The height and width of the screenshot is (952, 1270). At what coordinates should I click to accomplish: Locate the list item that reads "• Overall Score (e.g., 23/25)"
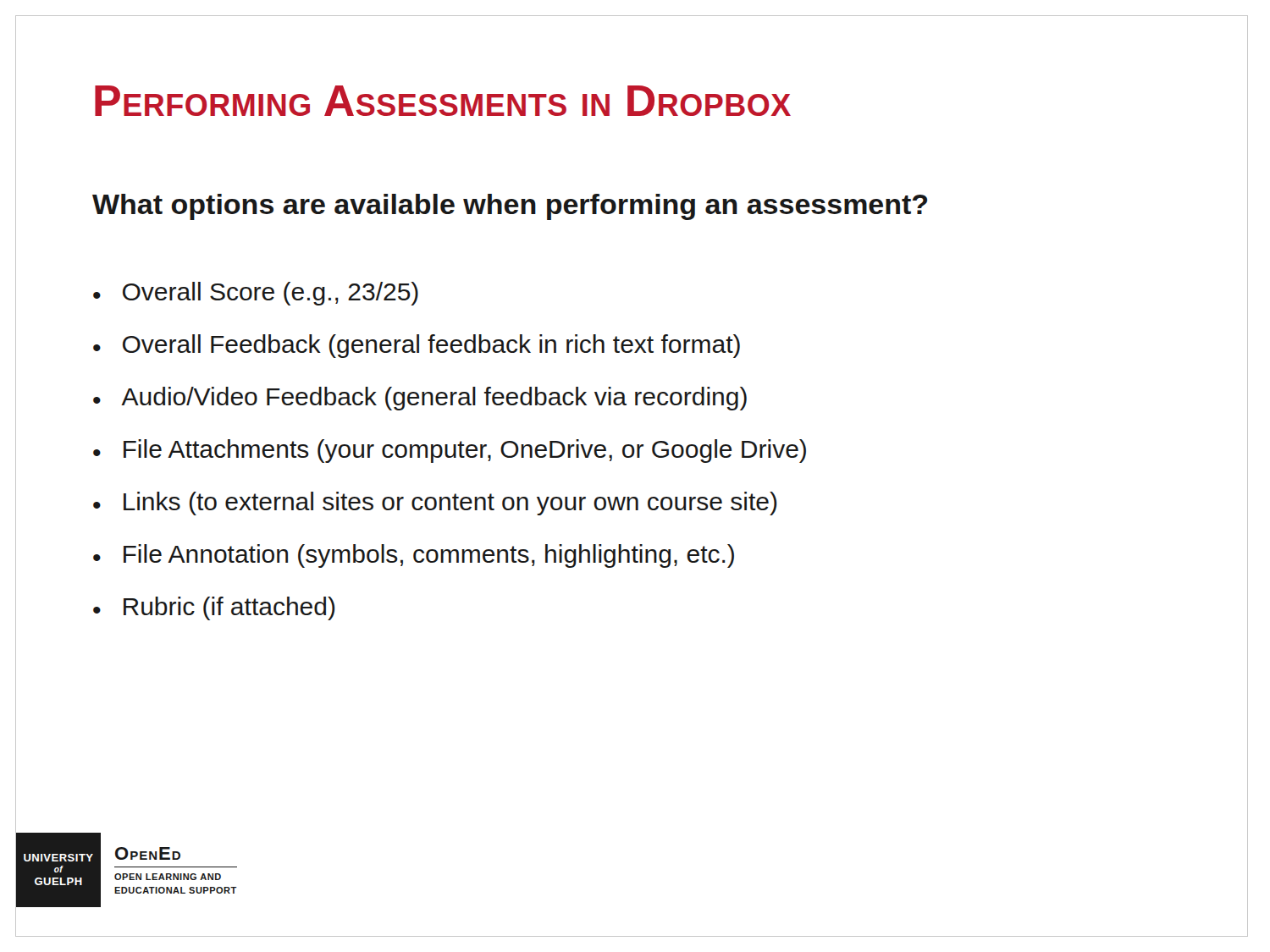coord(256,294)
